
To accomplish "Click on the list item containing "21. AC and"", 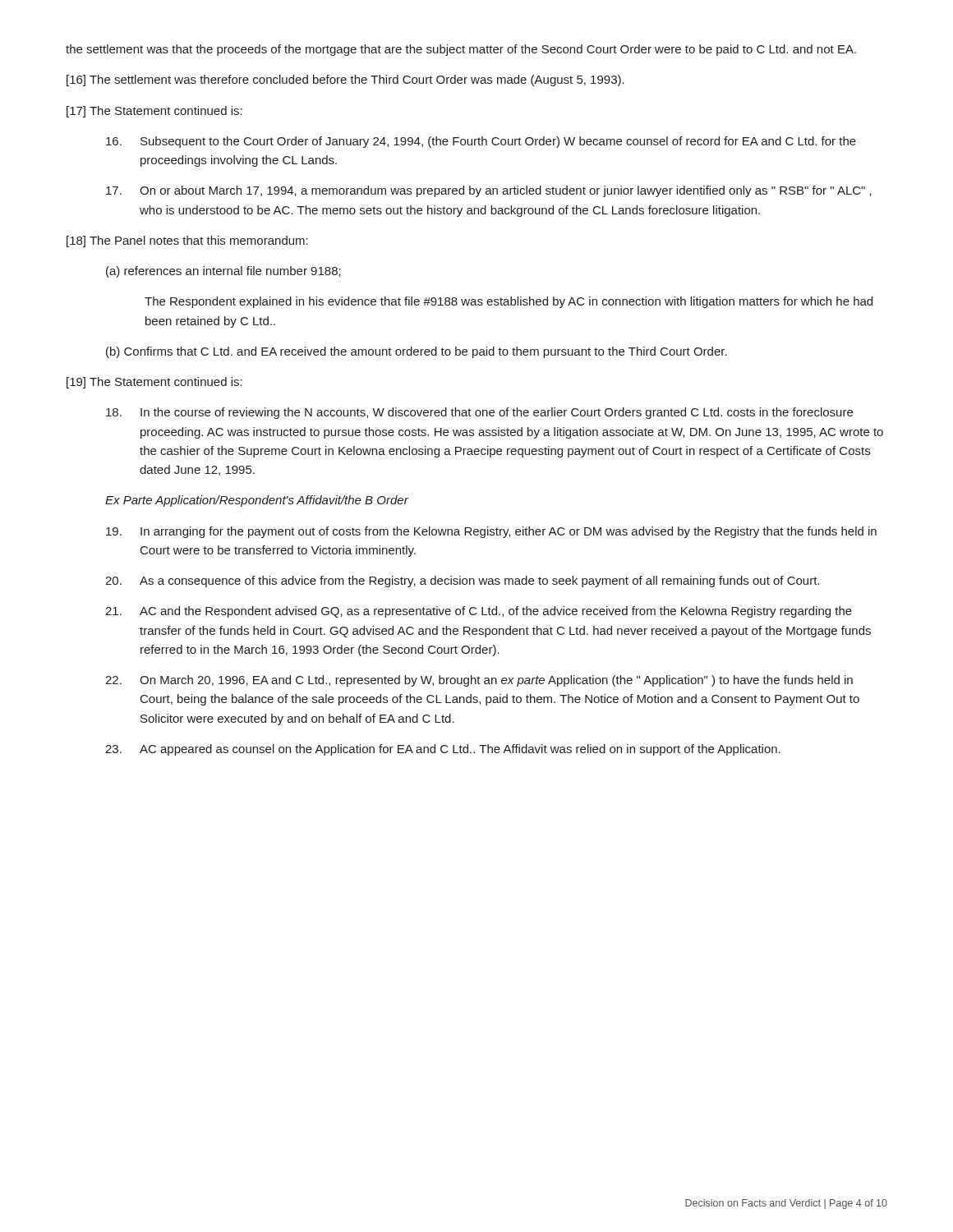I will click(x=496, y=630).
